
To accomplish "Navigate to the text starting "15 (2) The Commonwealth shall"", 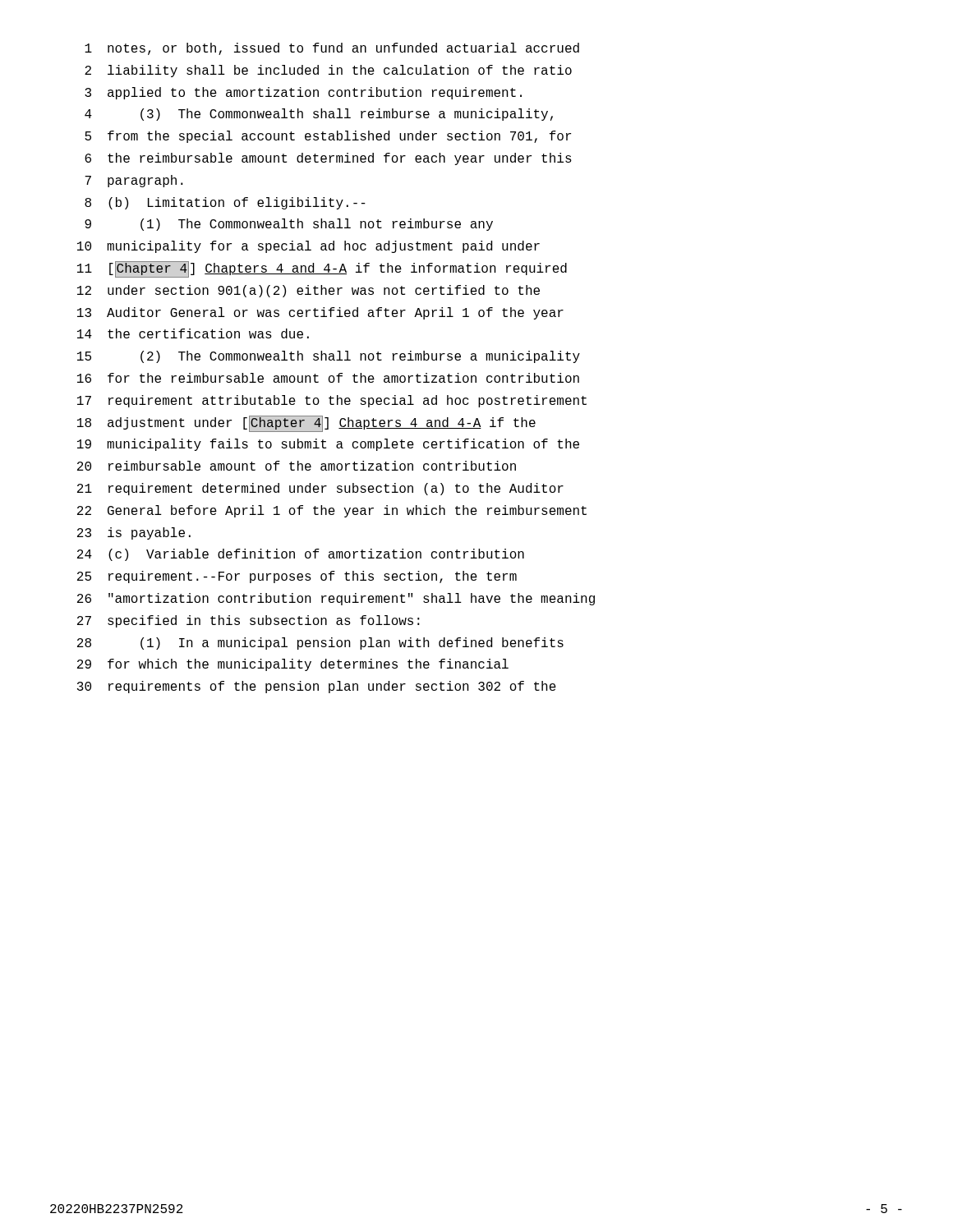I will [x=476, y=358].
